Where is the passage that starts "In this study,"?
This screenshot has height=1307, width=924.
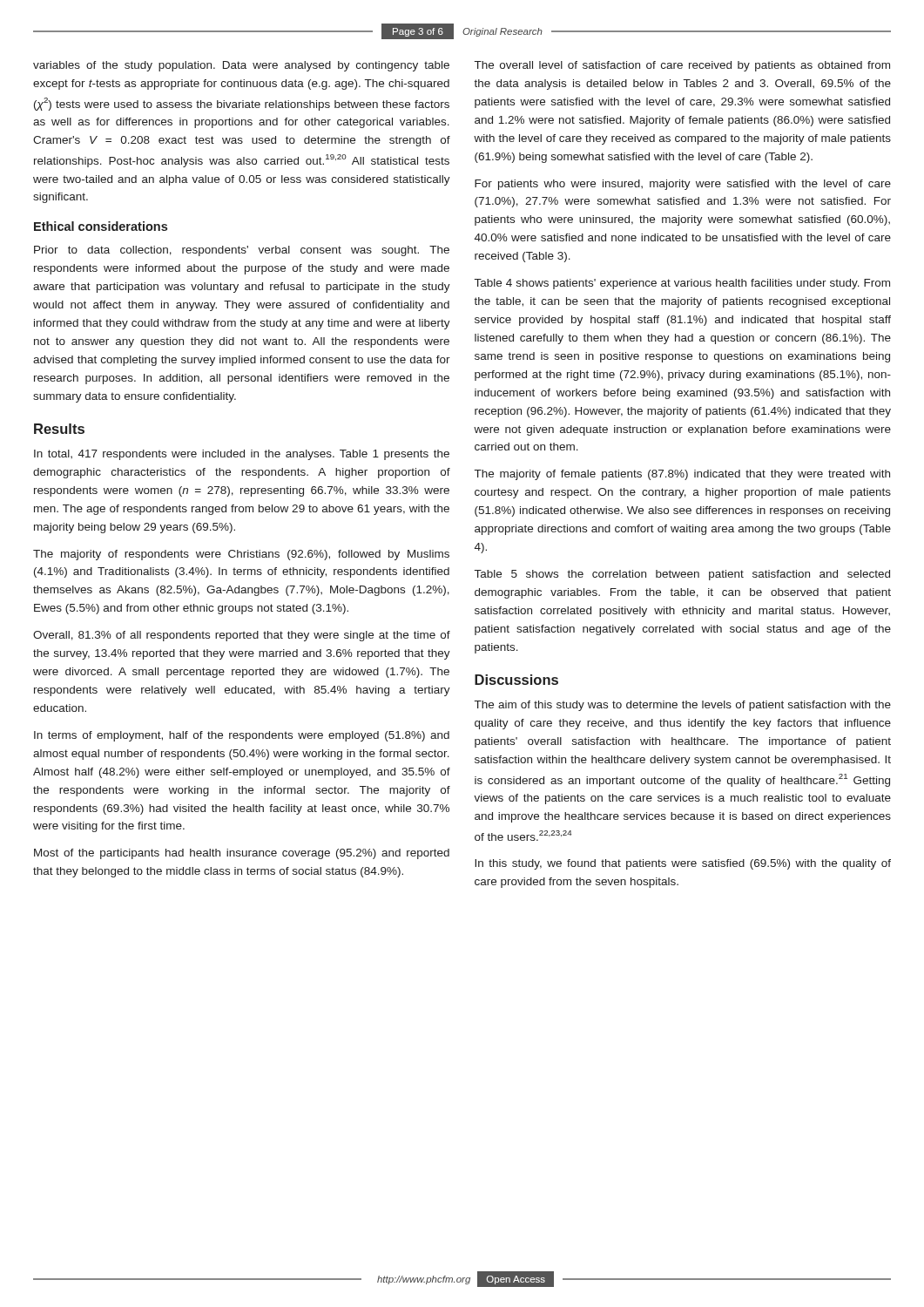pyautogui.click(x=683, y=873)
